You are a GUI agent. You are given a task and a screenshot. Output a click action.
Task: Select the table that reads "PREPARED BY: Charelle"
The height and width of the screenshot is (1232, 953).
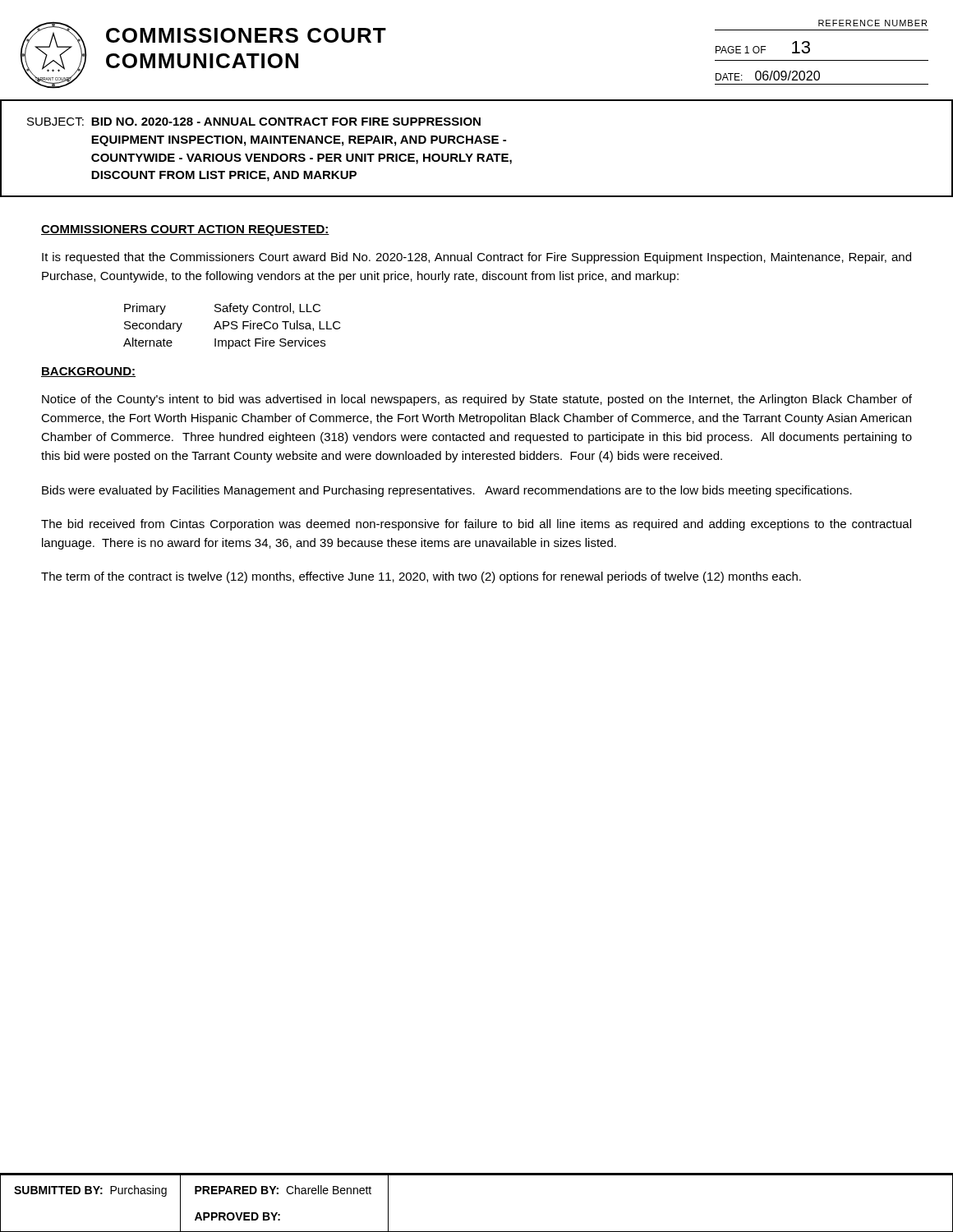coord(476,1203)
